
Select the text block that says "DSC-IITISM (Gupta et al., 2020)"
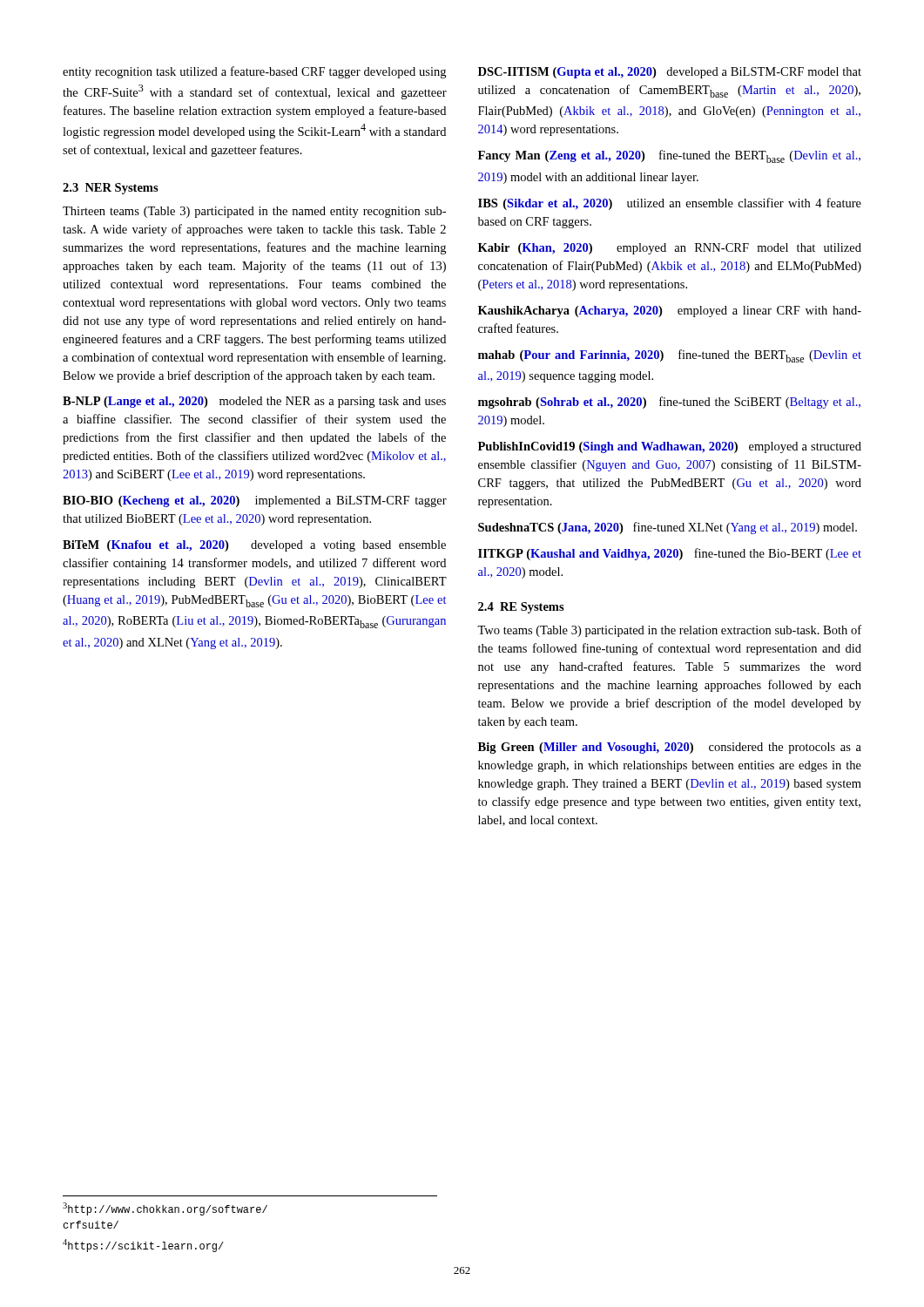669,100
